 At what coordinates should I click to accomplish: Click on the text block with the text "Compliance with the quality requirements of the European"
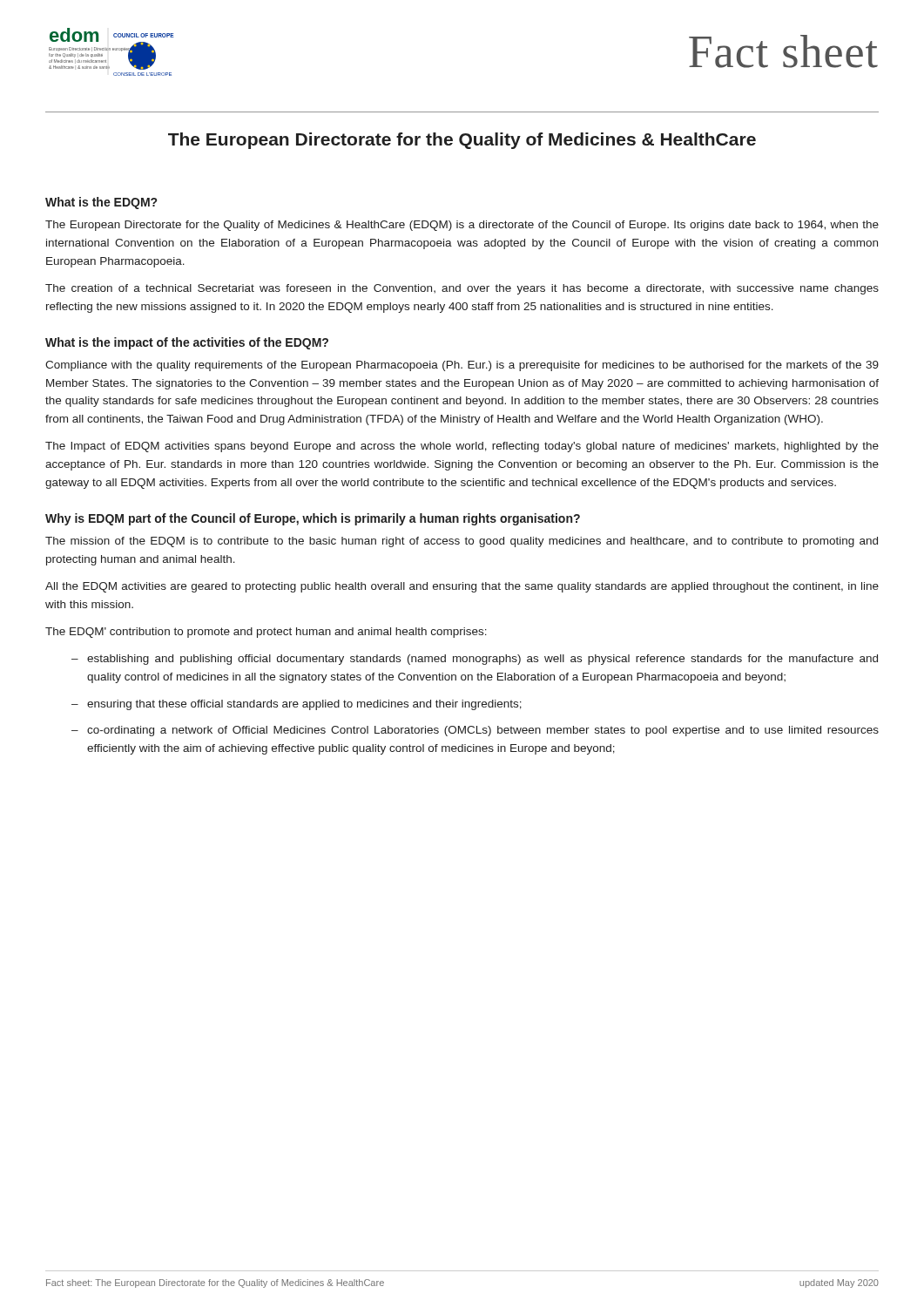[x=462, y=392]
